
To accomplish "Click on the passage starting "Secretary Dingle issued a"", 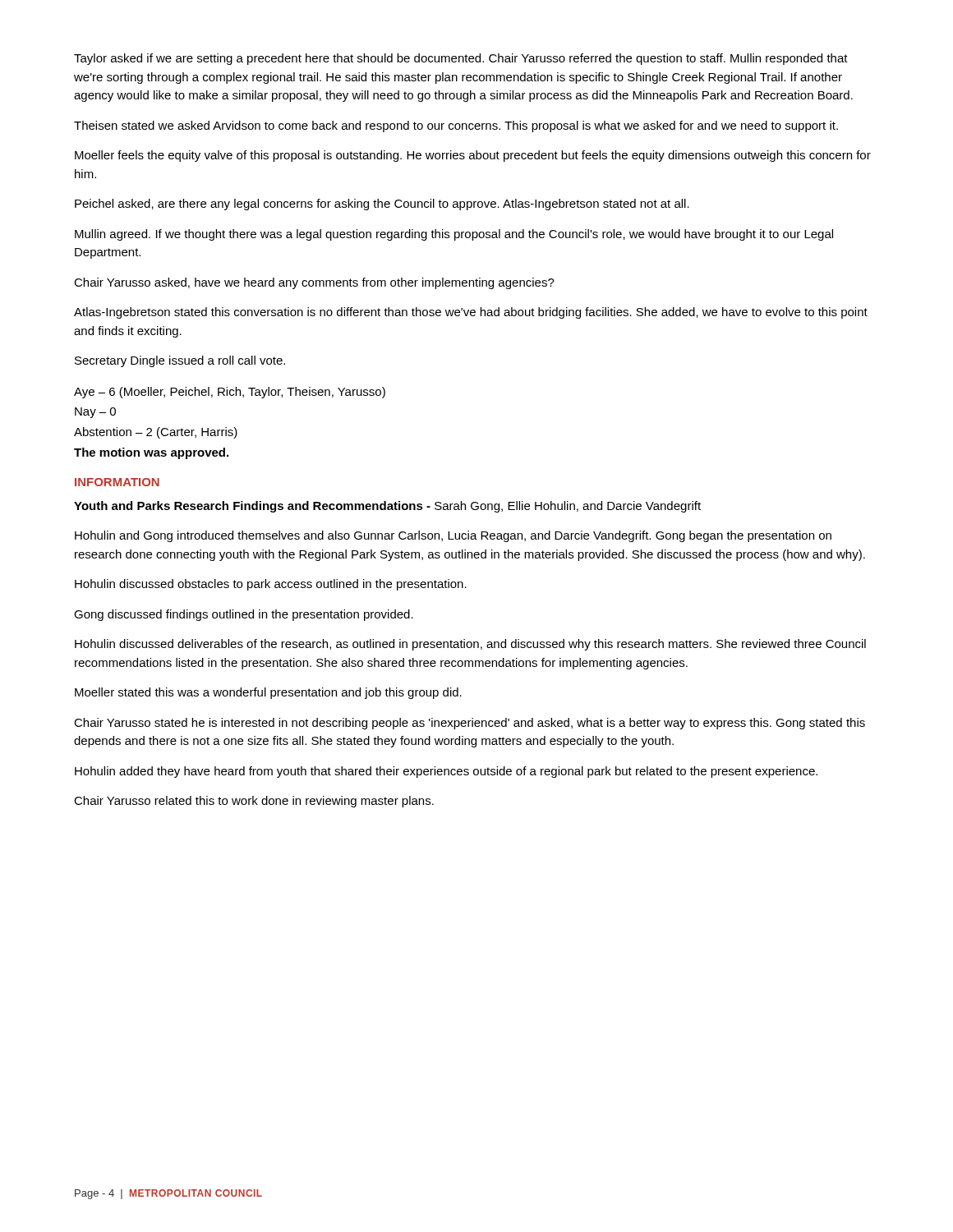I will pyautogui.click(x=180, y=360).
